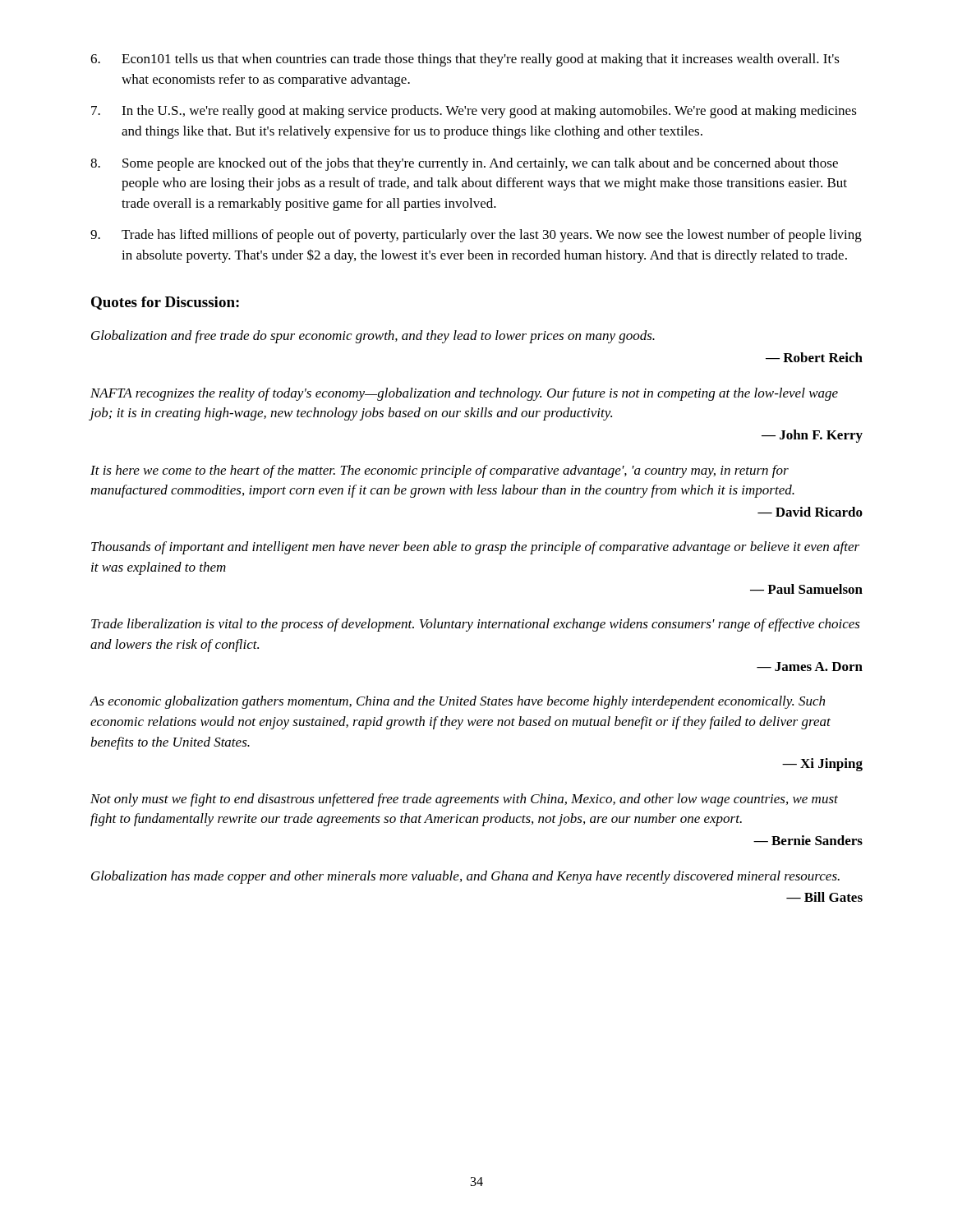Click the passage that begins "Globalization has made copper and other"
The height and width of the screenshot is (1232, 953).
click(x=476, y=887)
